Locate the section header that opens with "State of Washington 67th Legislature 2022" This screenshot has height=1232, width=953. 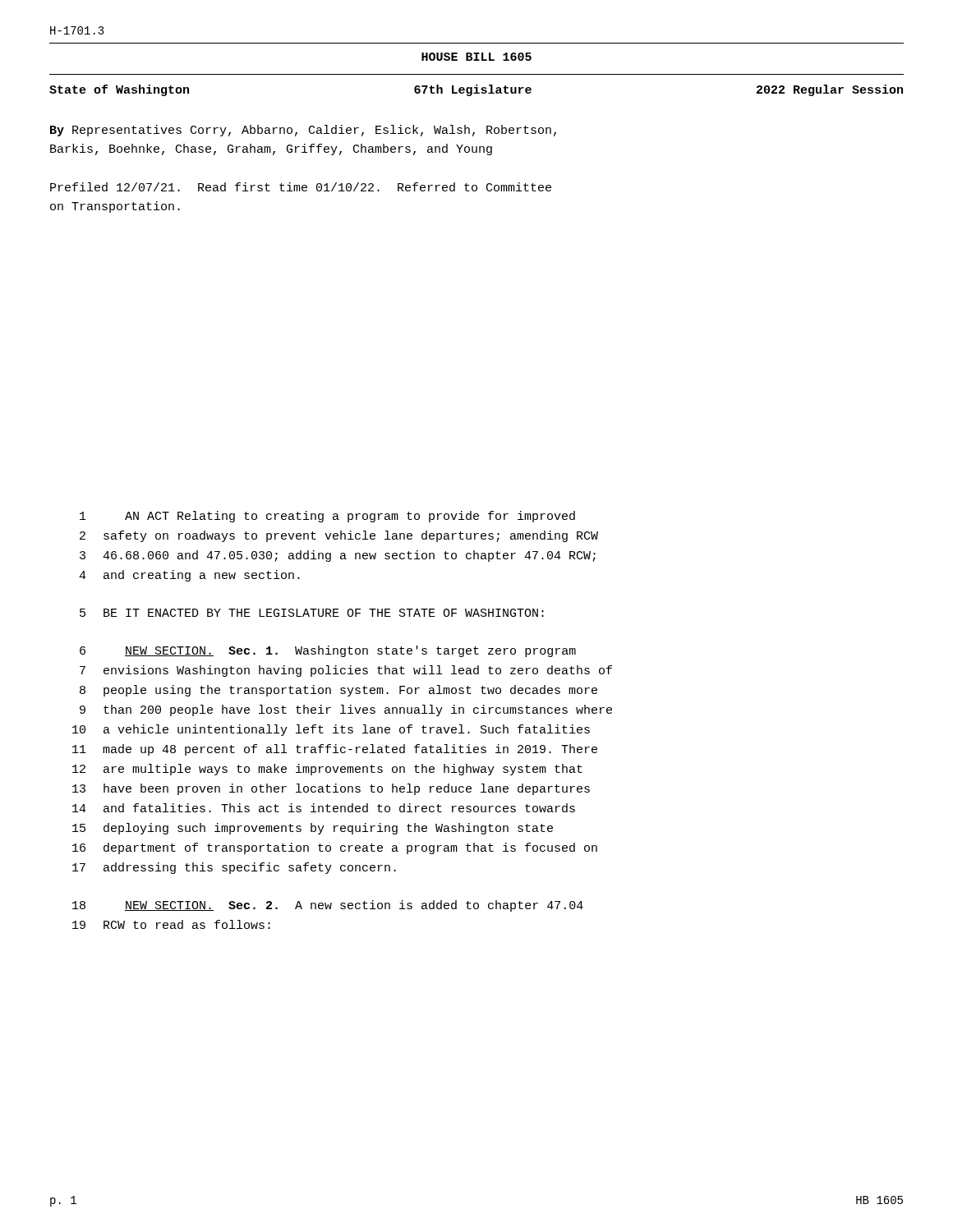pos(476,91)
